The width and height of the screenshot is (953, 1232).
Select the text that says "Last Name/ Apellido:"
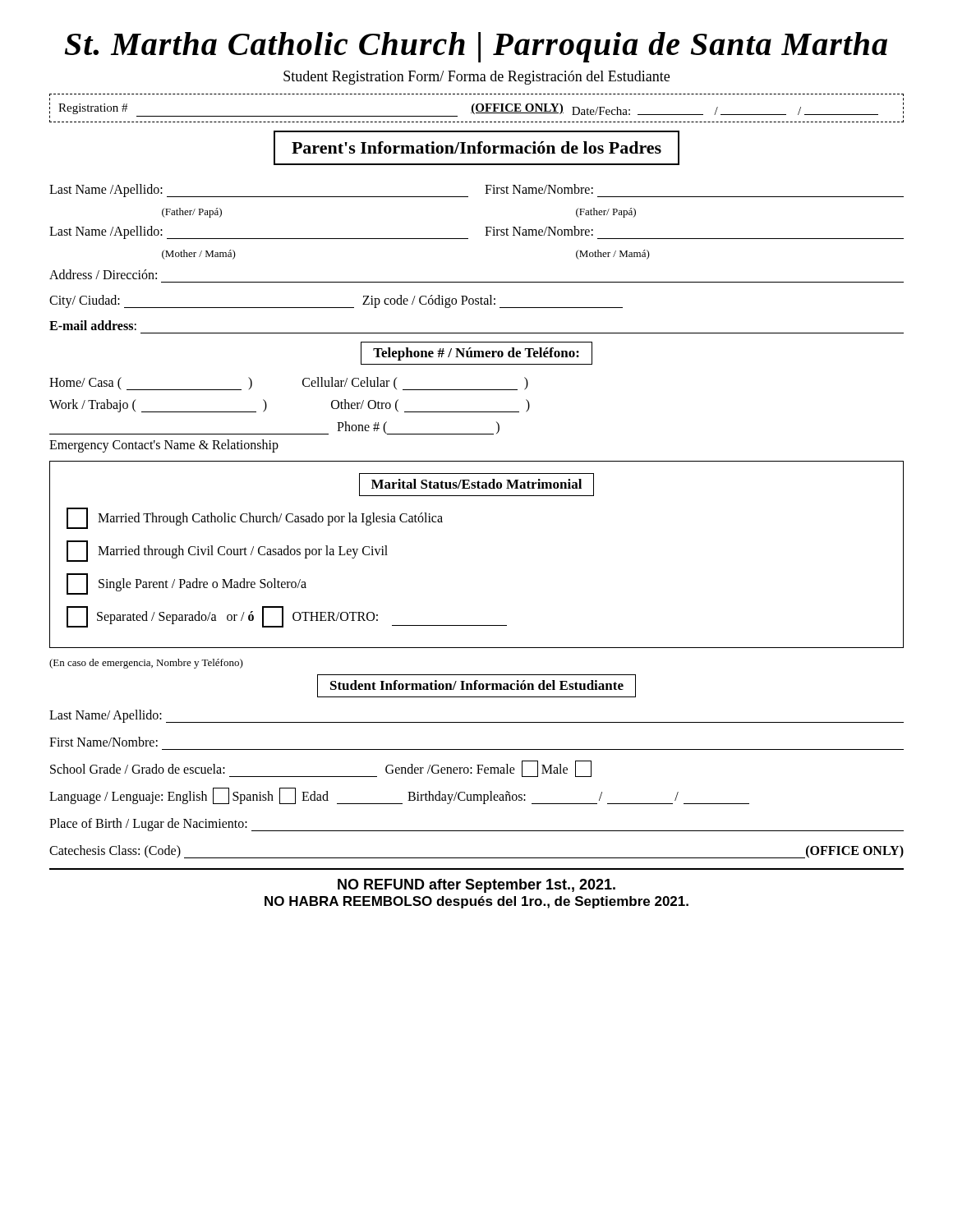pos(476,714)
